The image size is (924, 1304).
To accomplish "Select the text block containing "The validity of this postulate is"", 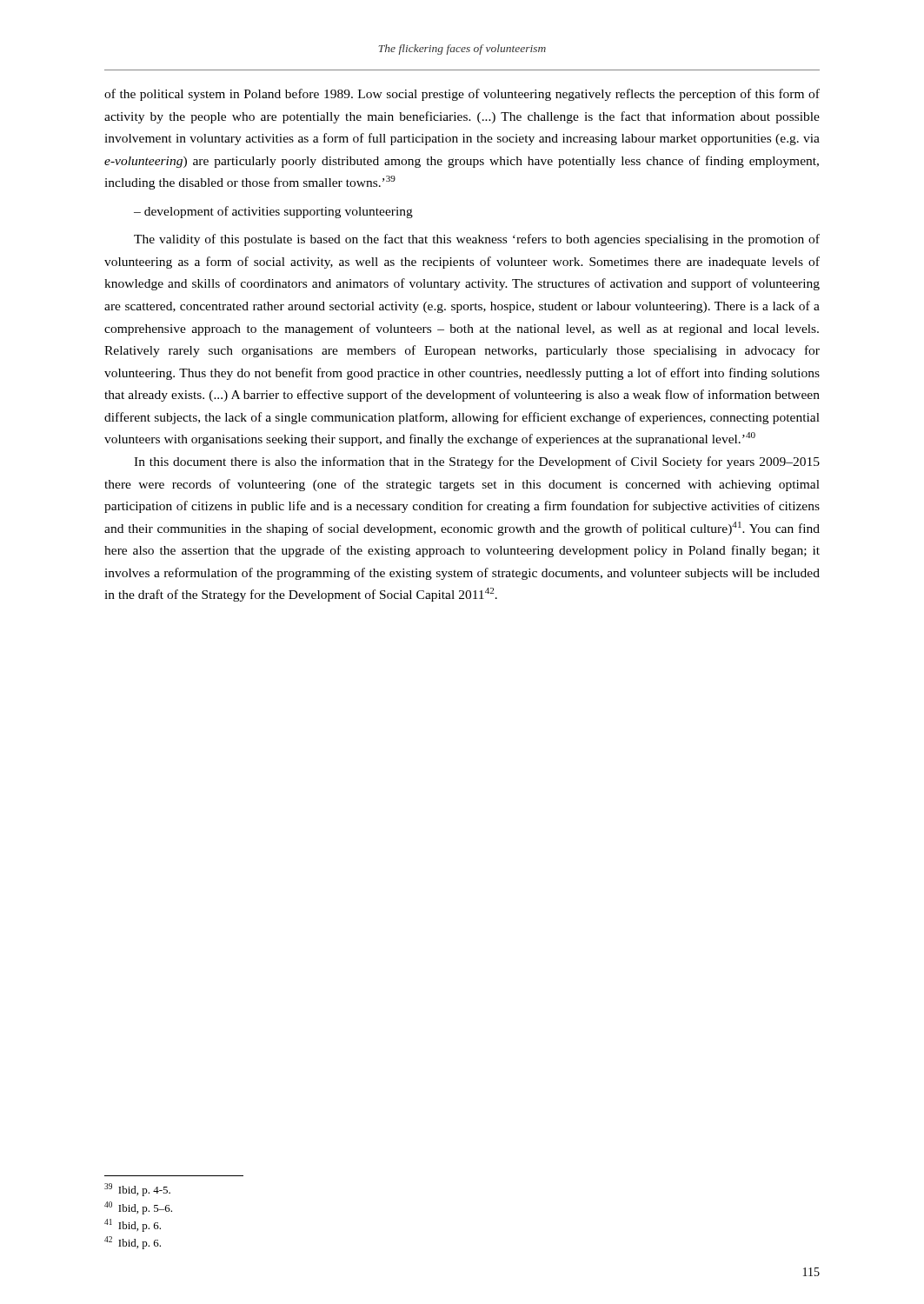I will (x=462, y=417).
